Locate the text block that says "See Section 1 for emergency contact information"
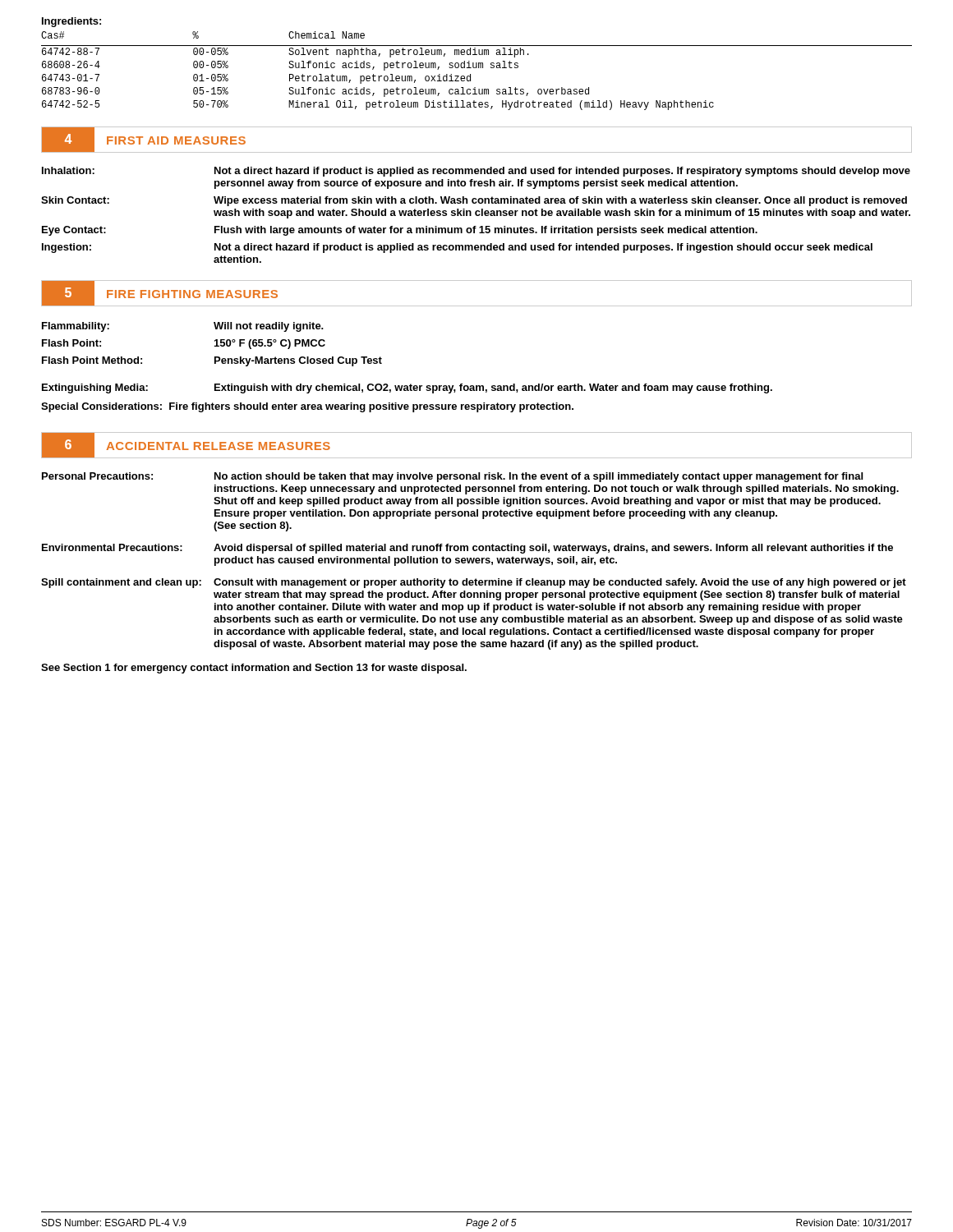 (254, 667)
